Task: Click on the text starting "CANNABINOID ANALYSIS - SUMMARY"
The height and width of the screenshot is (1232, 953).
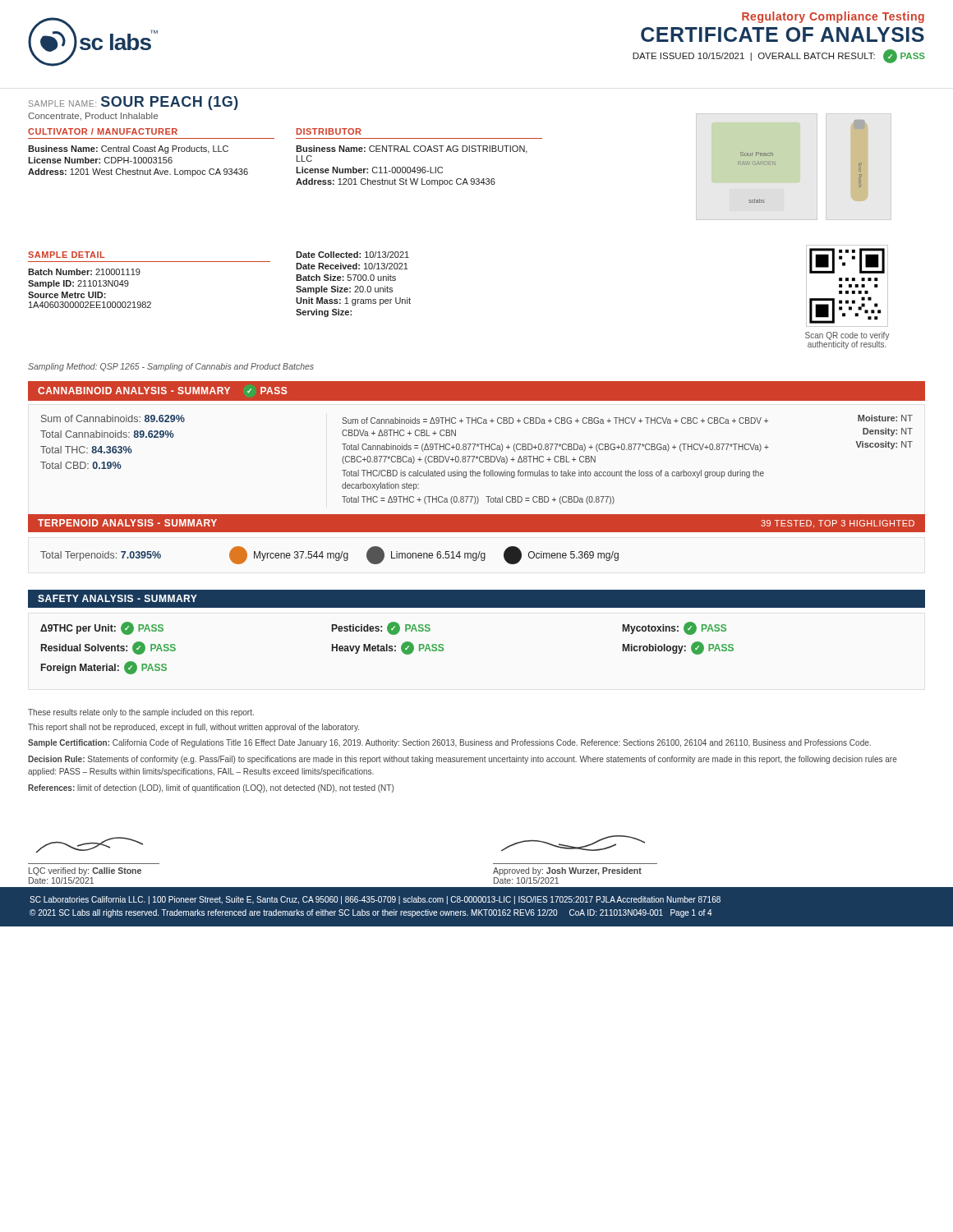Action: 476,391
